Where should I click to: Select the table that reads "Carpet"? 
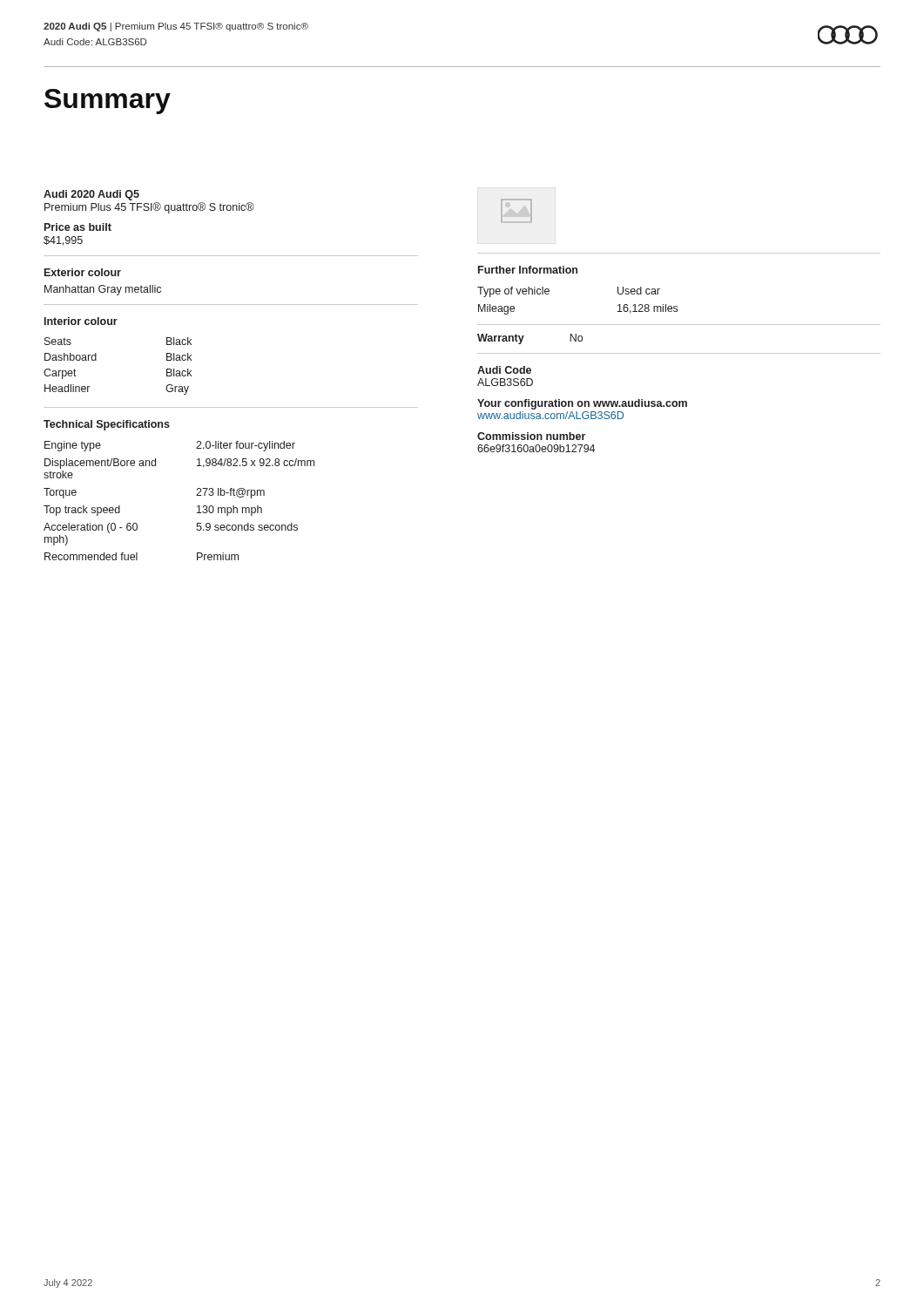click(x=231, y=365)
